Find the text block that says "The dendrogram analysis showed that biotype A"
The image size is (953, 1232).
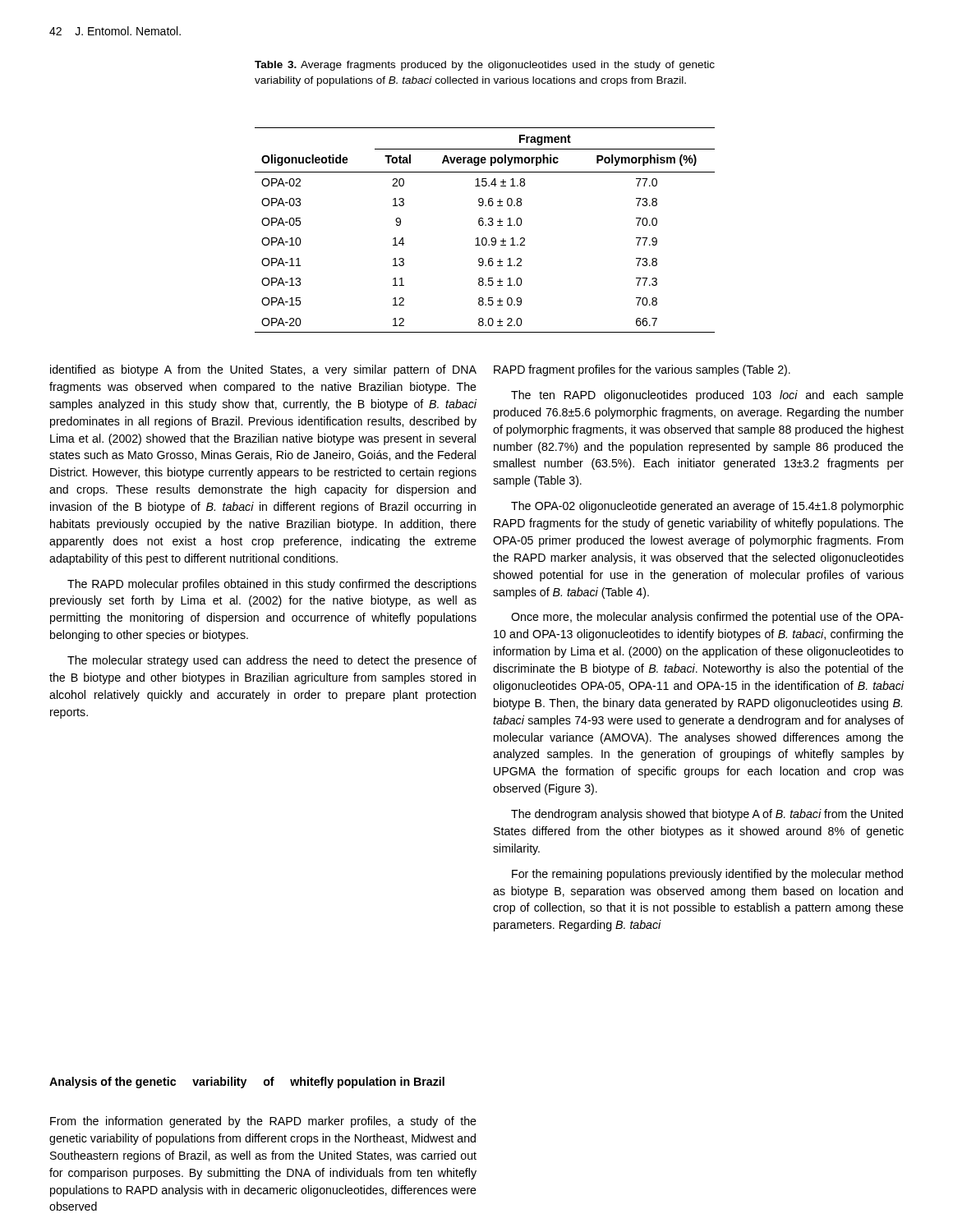[698, 831]
